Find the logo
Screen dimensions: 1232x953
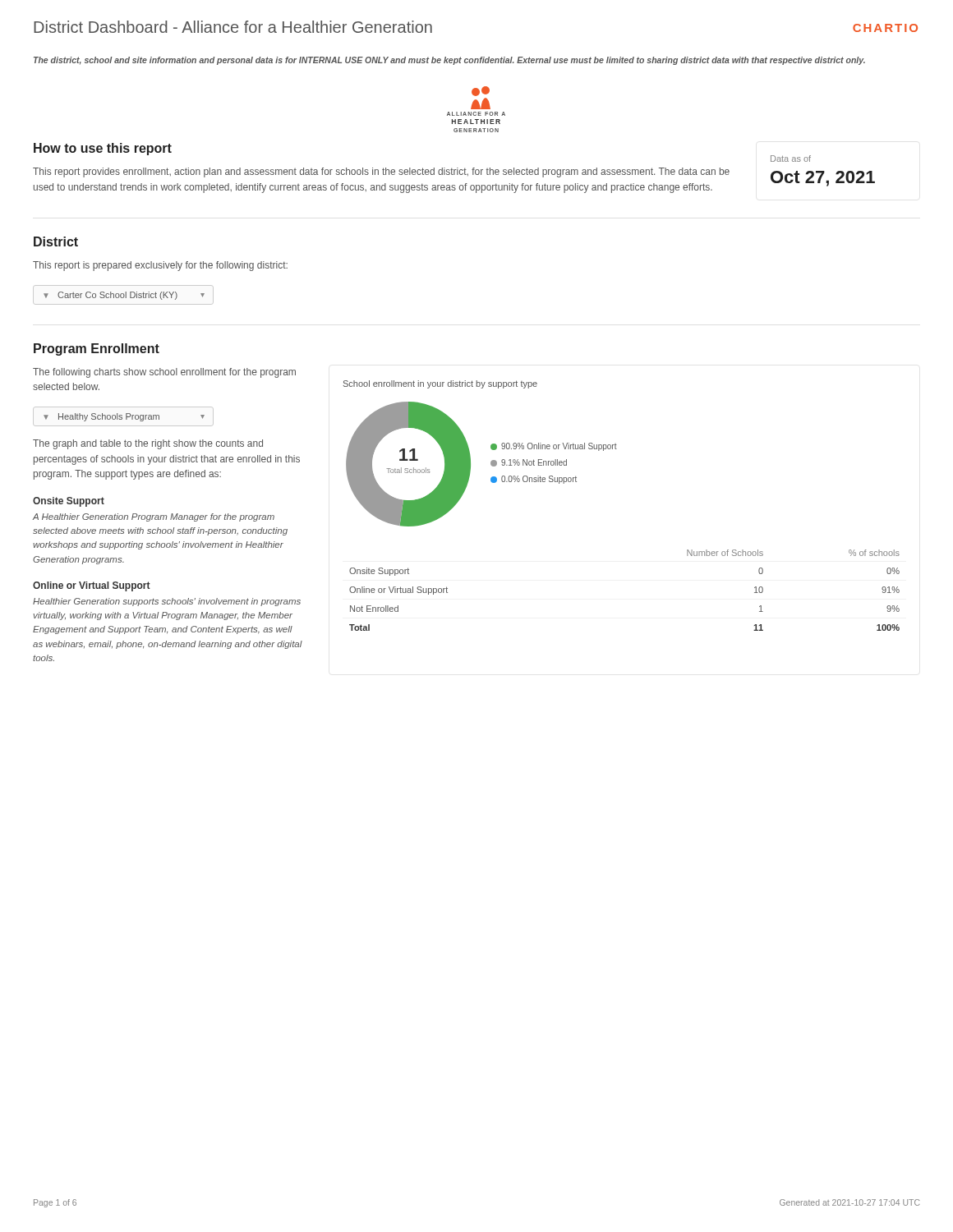(x=476, y=106)
